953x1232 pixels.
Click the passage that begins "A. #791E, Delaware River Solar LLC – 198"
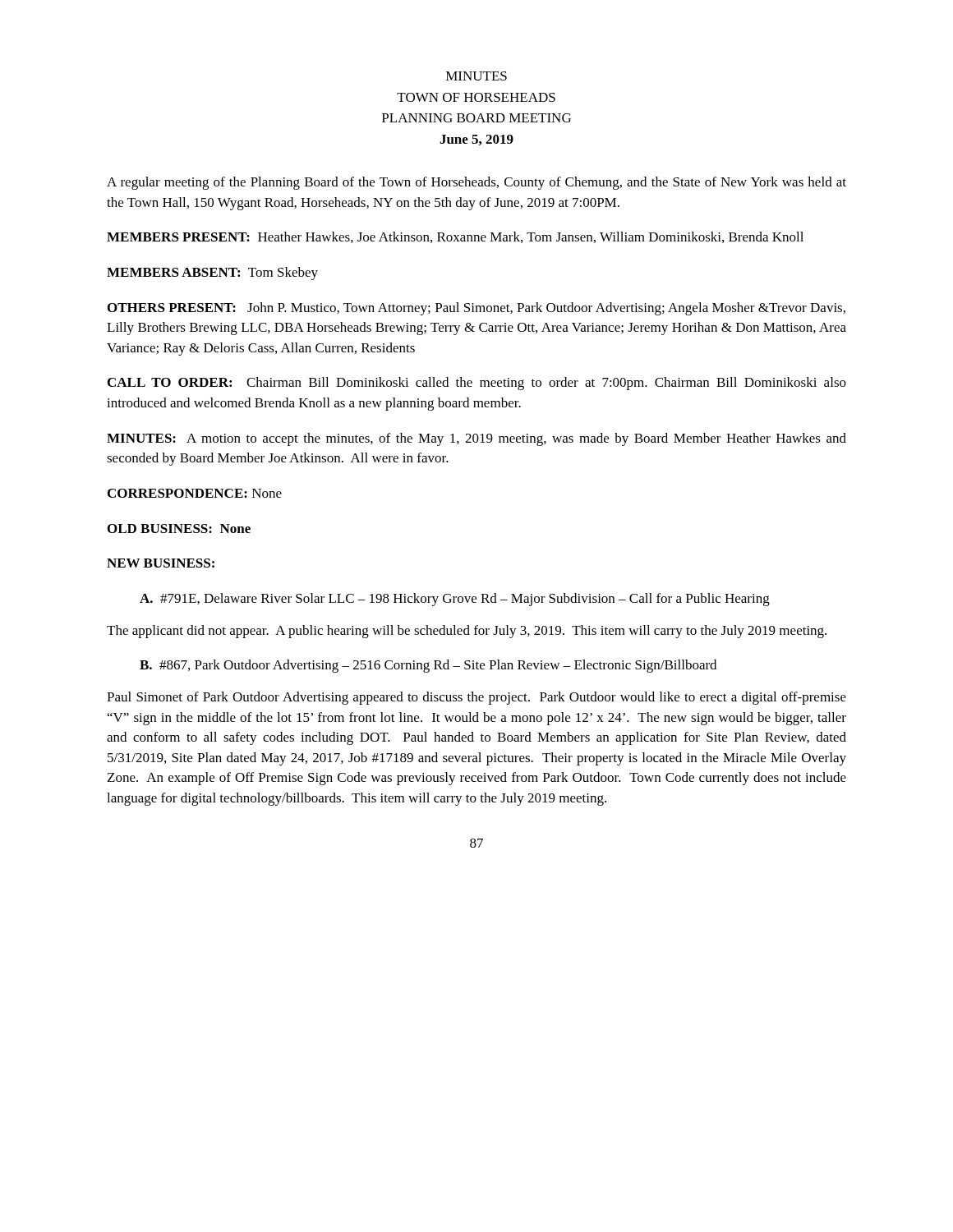pos(455,598)
